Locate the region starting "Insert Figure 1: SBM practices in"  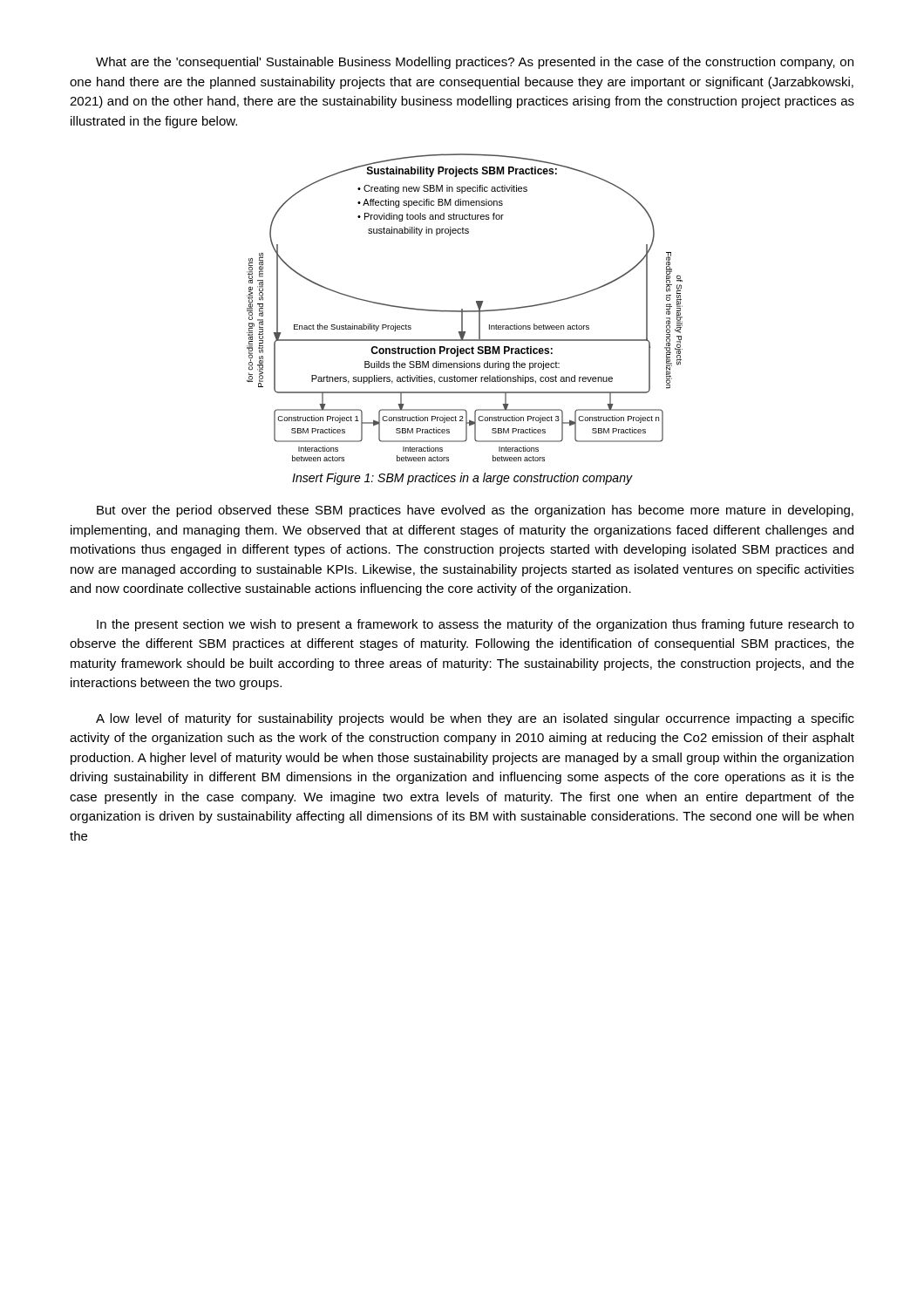click(x=462, y=478)
